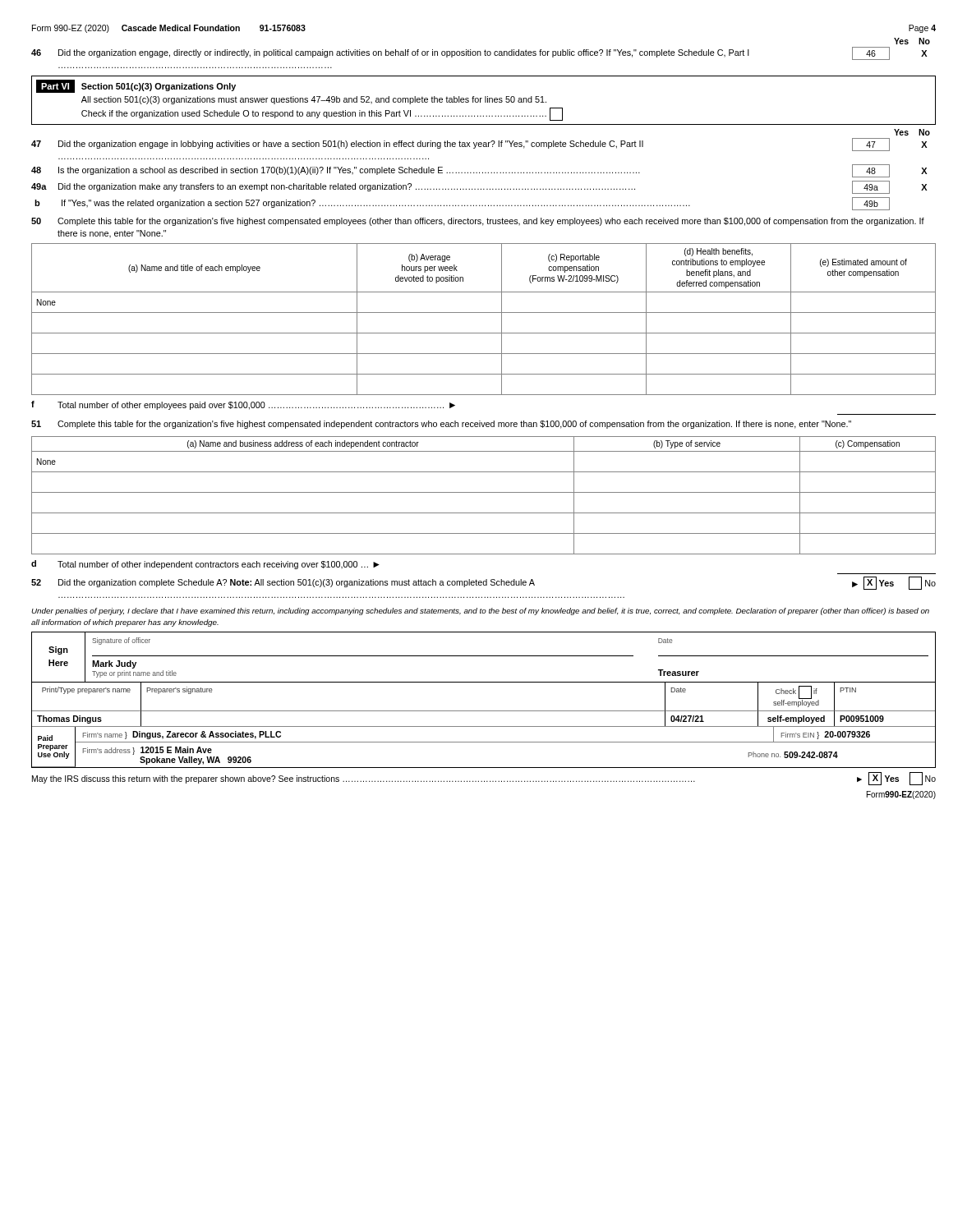Locate the table with the text "(d) Health benefits, contributions"
The width and height of the screenshot is (967, 1232).
(484, 319)
